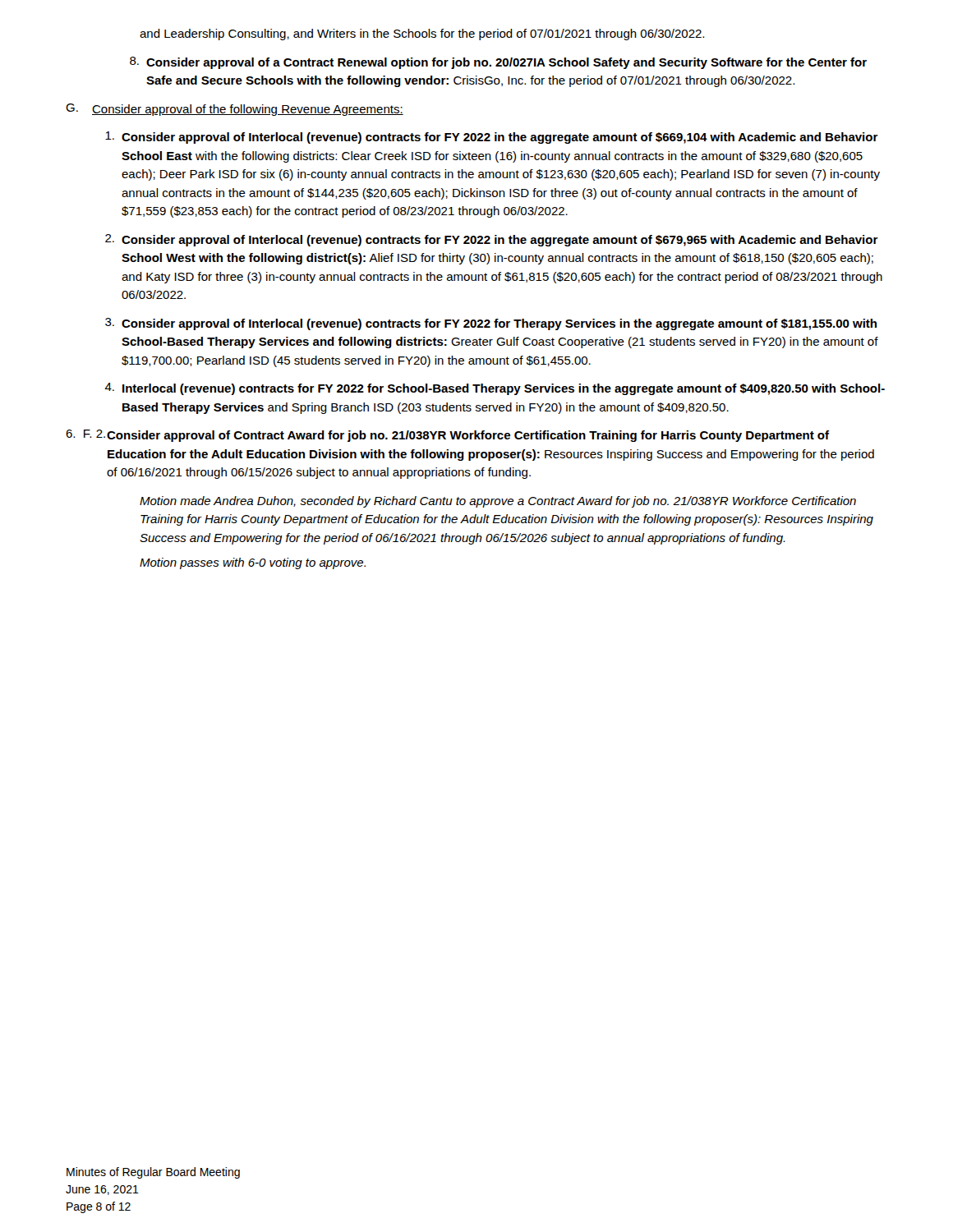Find the block on this page that starts "4. Interlocal (revenue) contracts for FY 2022"
953x1232 pixels.
click(490, 398)
